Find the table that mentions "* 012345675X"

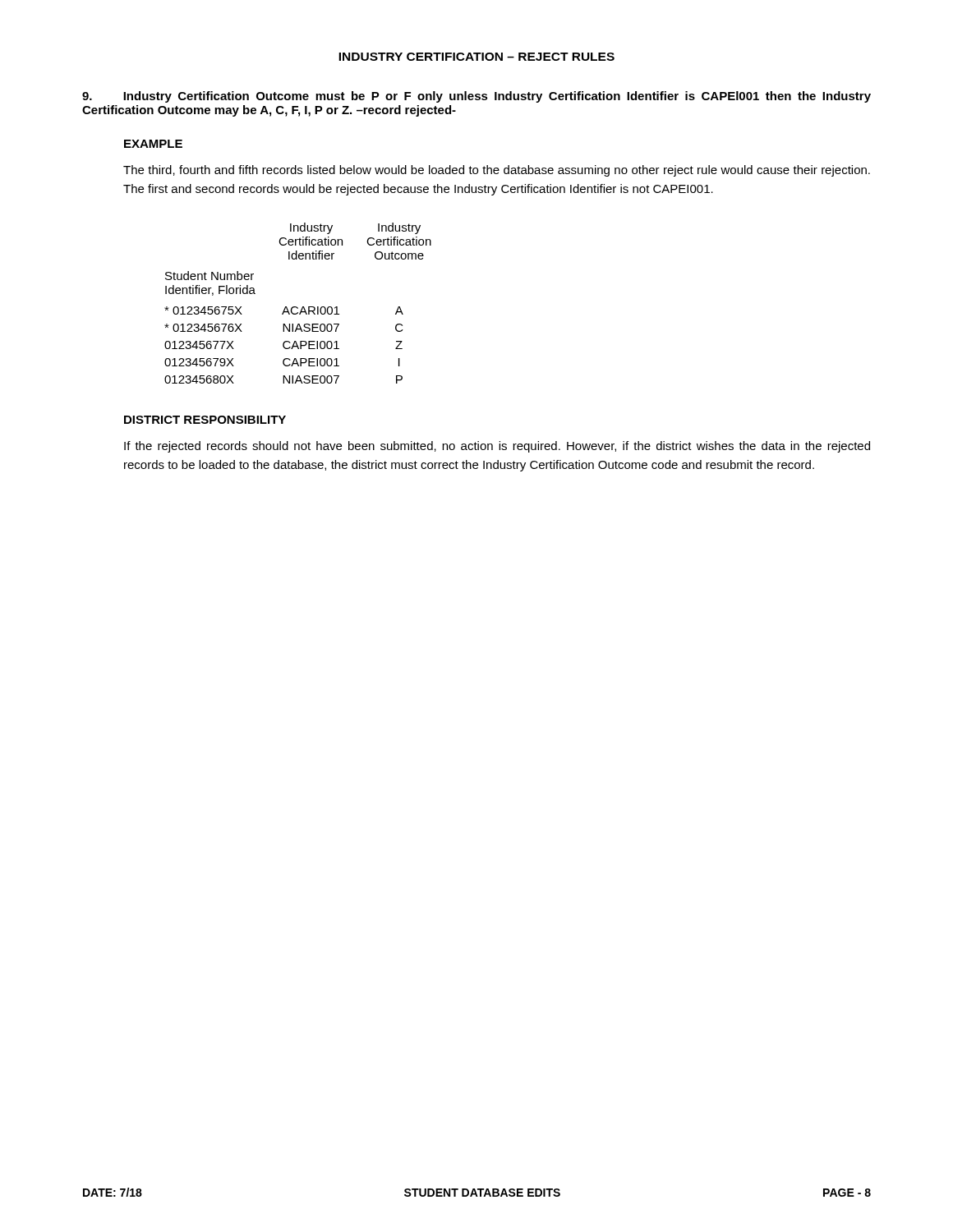(x=518, y=303)
